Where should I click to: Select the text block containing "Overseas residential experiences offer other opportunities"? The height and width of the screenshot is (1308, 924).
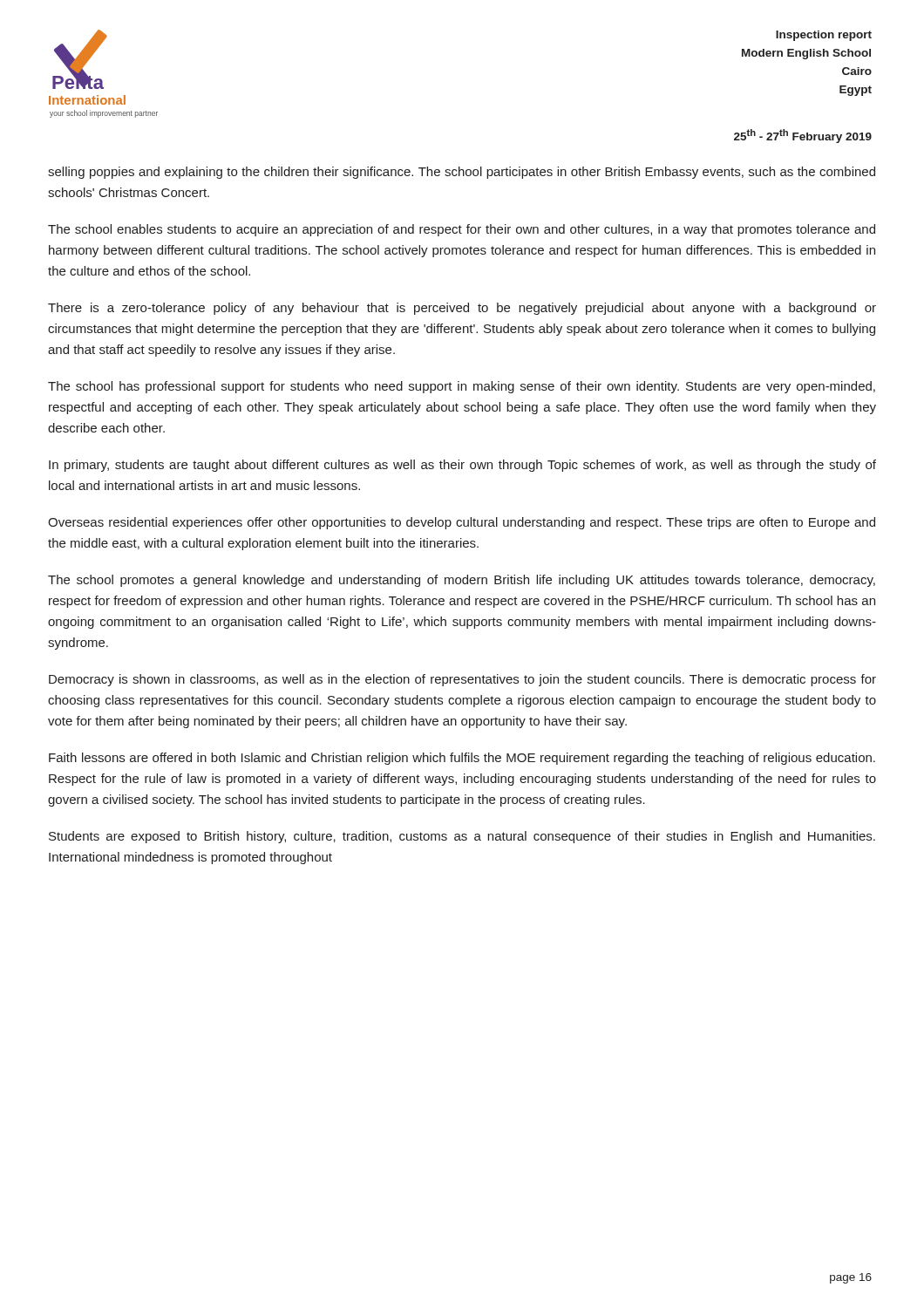coord(462,533)
